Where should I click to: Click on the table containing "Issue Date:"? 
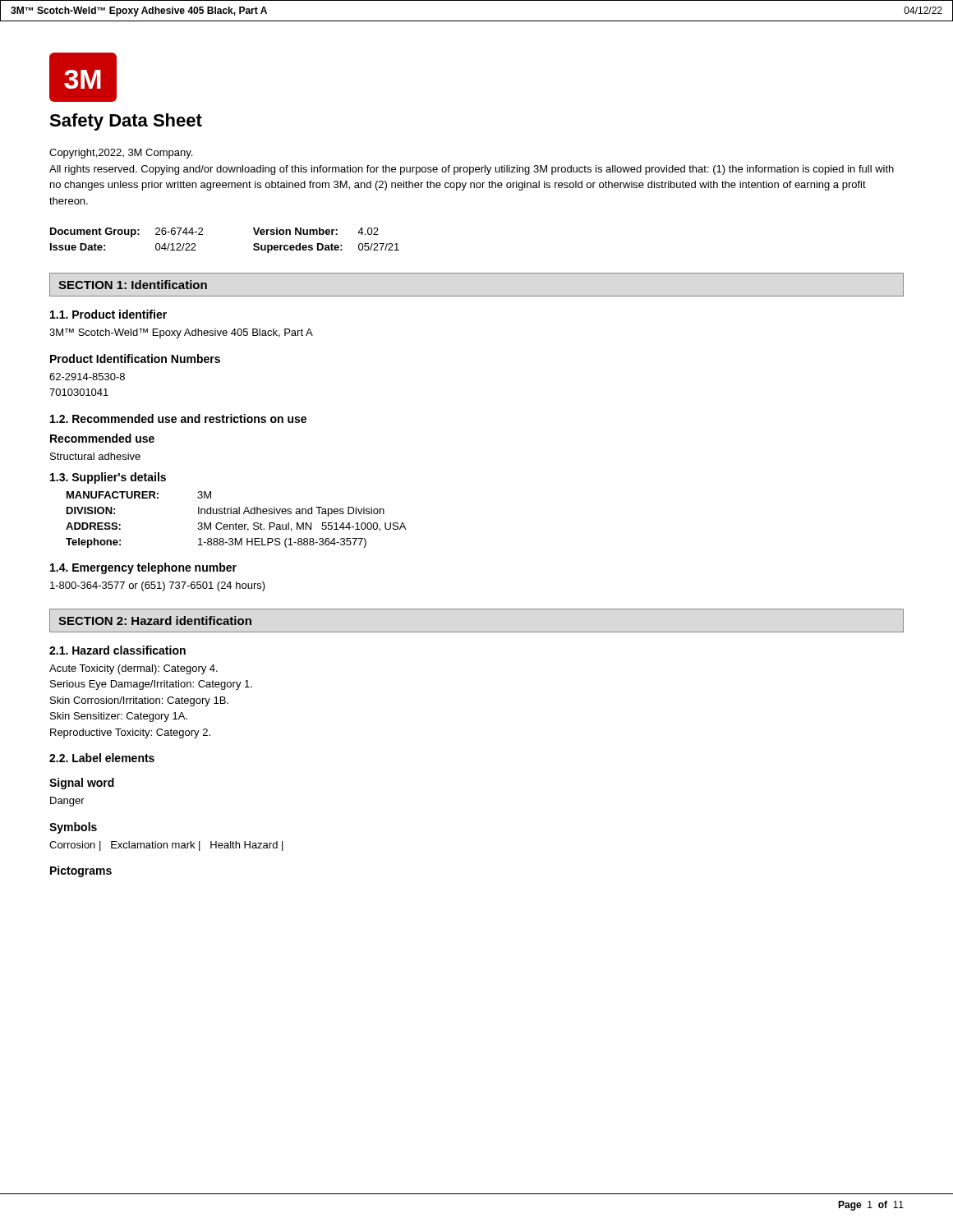click(x=476, y=239)
